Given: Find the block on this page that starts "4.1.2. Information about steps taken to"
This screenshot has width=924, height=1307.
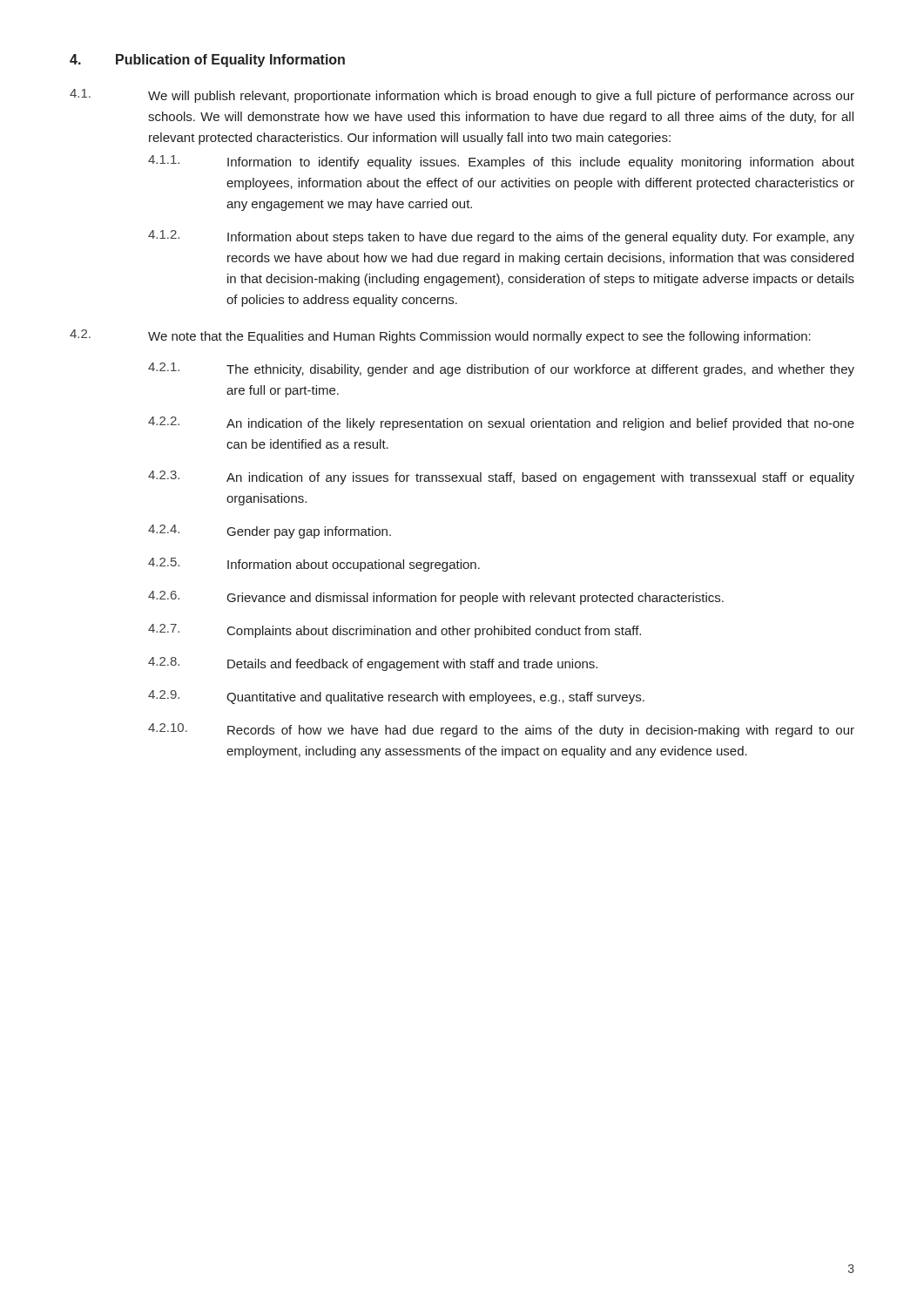Looking at the screenshot, I should [501, 268].
